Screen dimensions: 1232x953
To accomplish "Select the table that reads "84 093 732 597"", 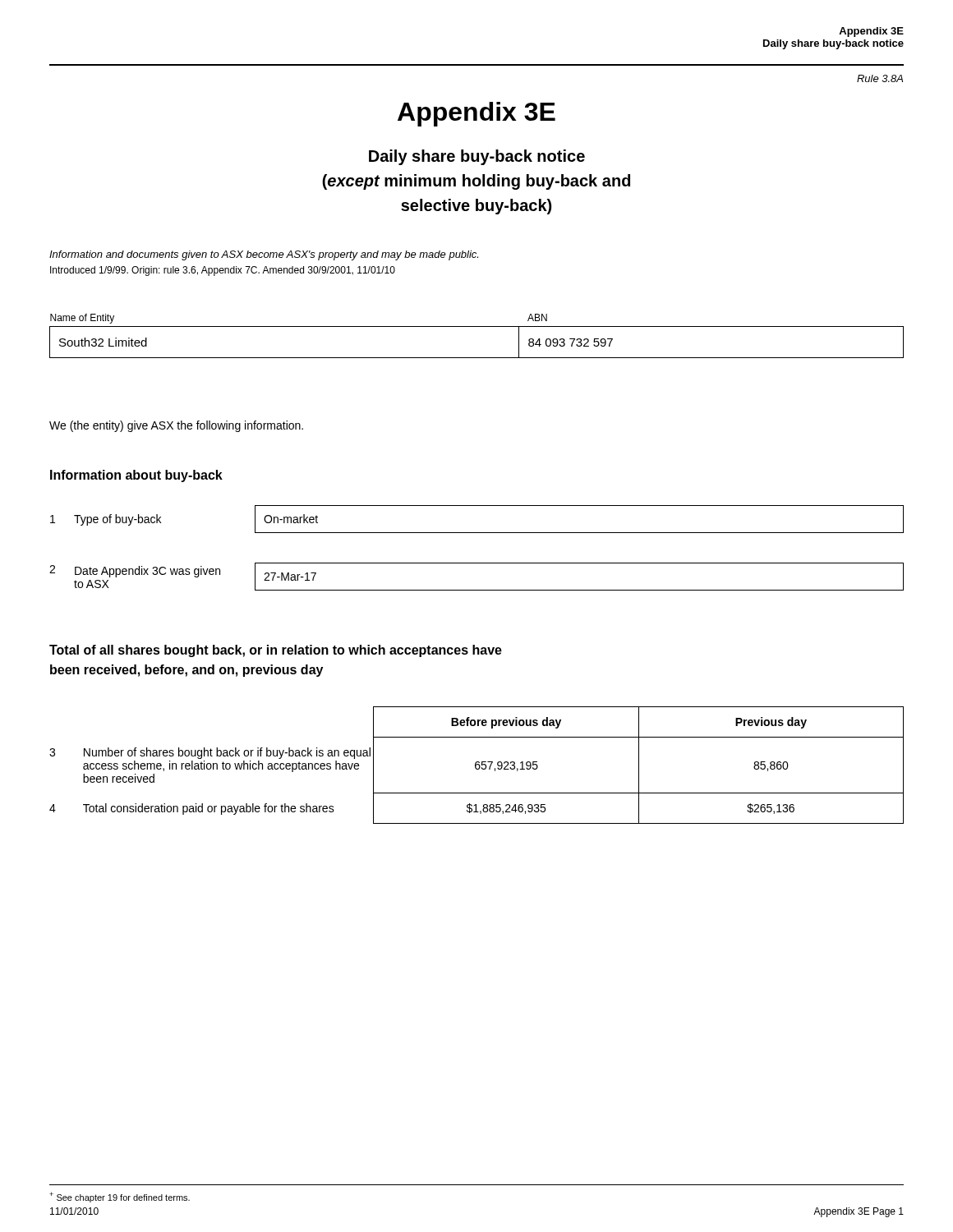I will (x=476, y=335).
